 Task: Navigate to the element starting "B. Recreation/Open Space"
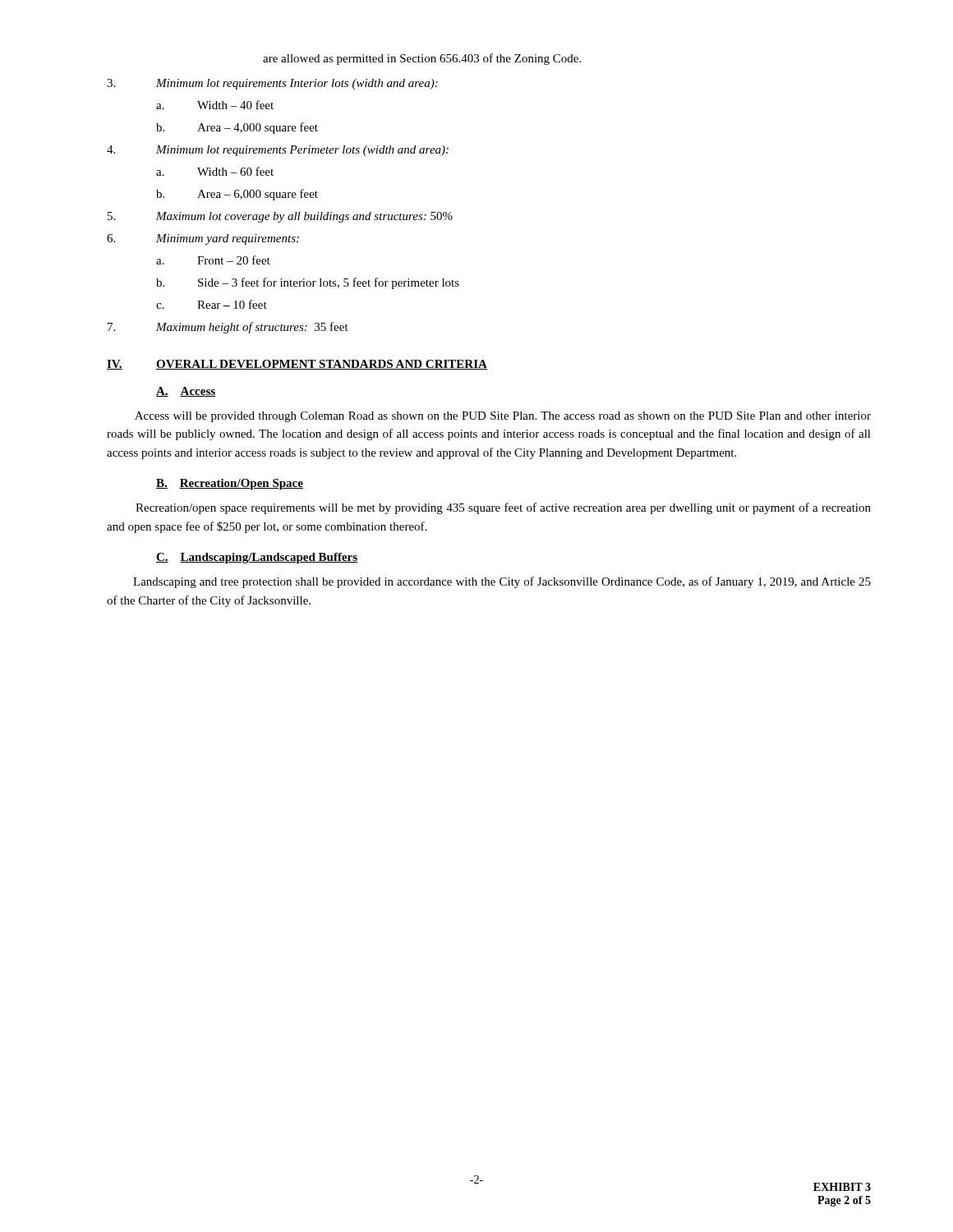[x=230, y=483]
